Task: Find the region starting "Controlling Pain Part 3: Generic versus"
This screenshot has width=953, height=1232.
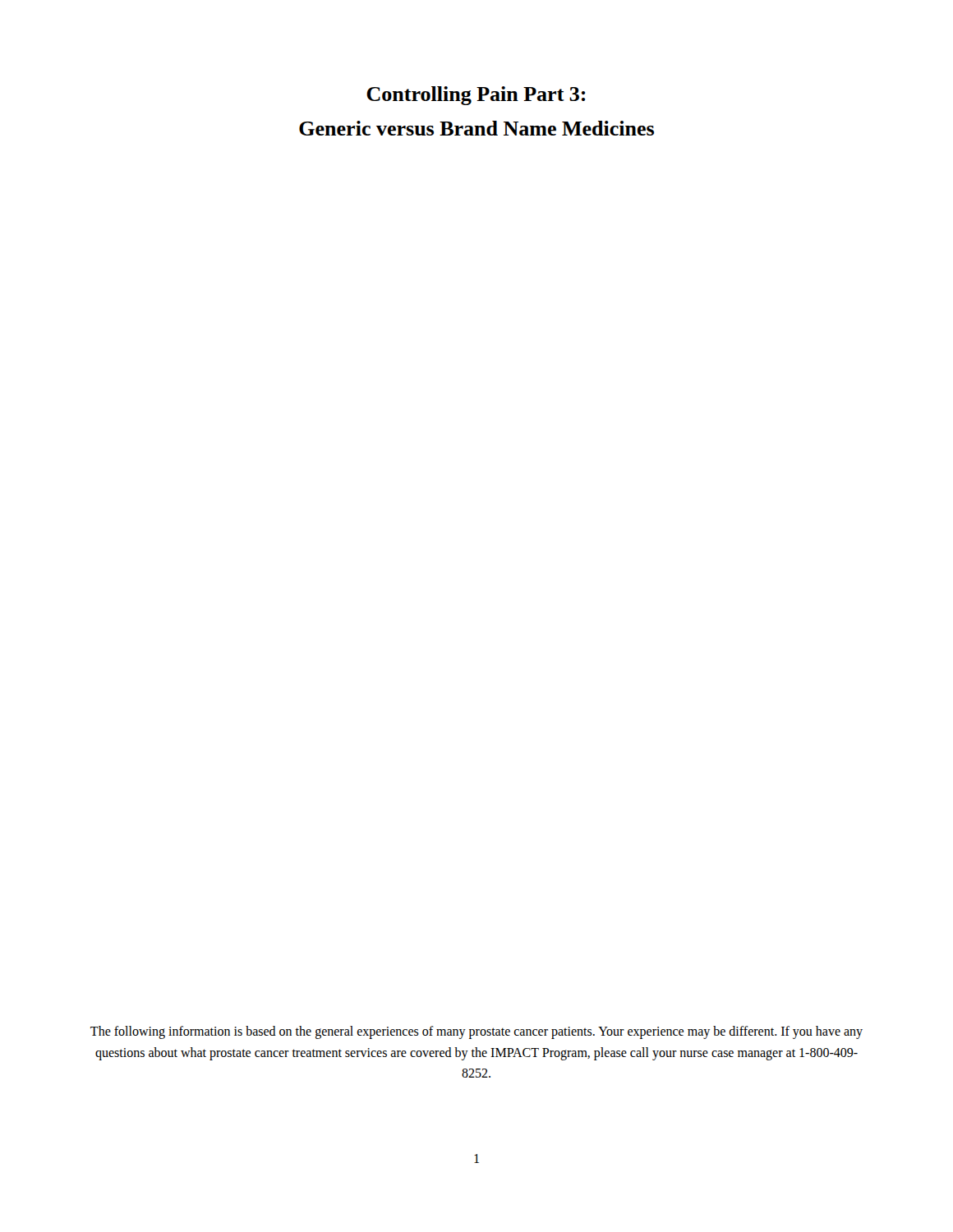Action: (x=476, y=112)
